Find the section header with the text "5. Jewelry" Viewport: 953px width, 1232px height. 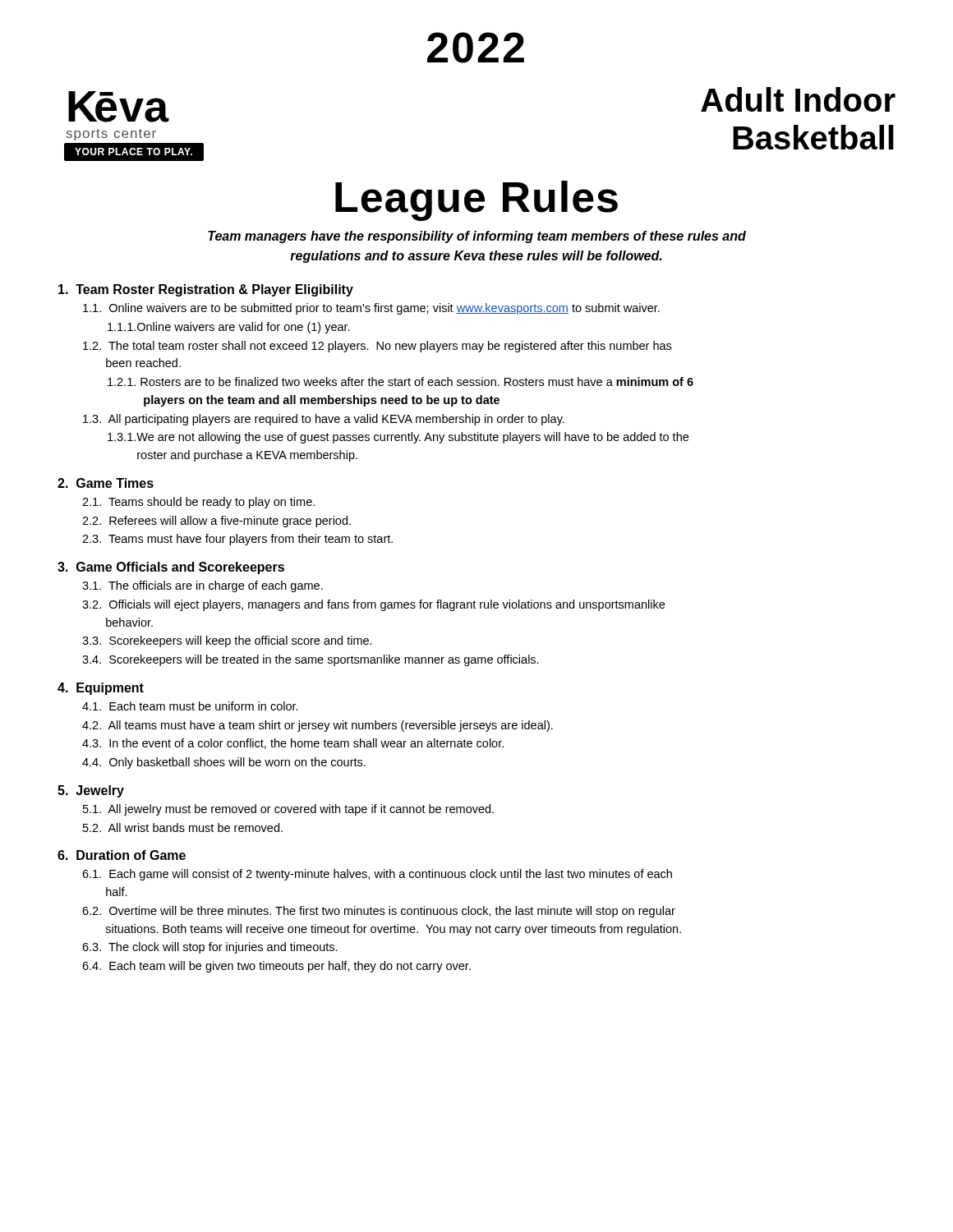[91, 790]
